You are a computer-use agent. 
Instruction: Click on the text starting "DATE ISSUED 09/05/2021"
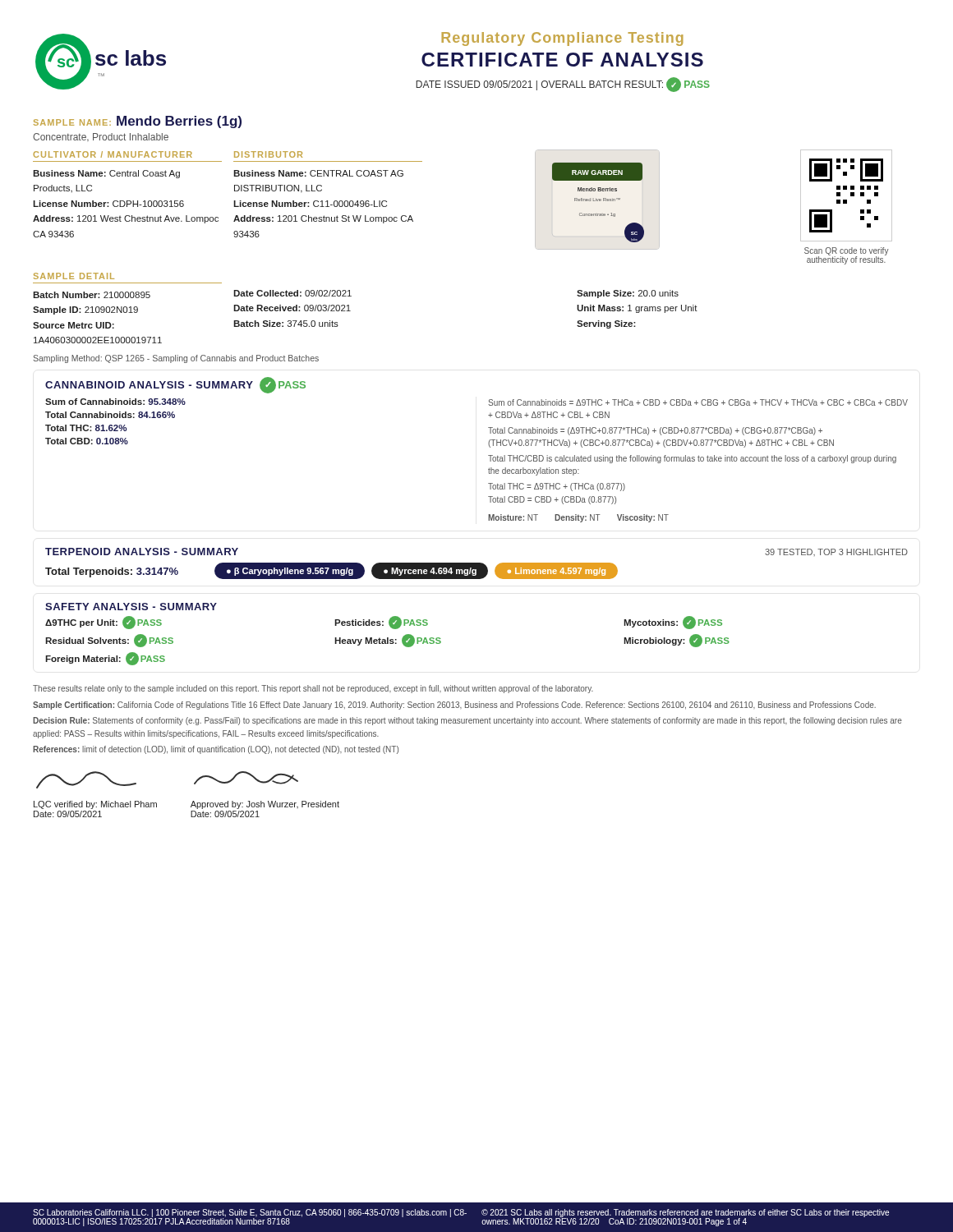pyautogui.click(x=563, y=85)
